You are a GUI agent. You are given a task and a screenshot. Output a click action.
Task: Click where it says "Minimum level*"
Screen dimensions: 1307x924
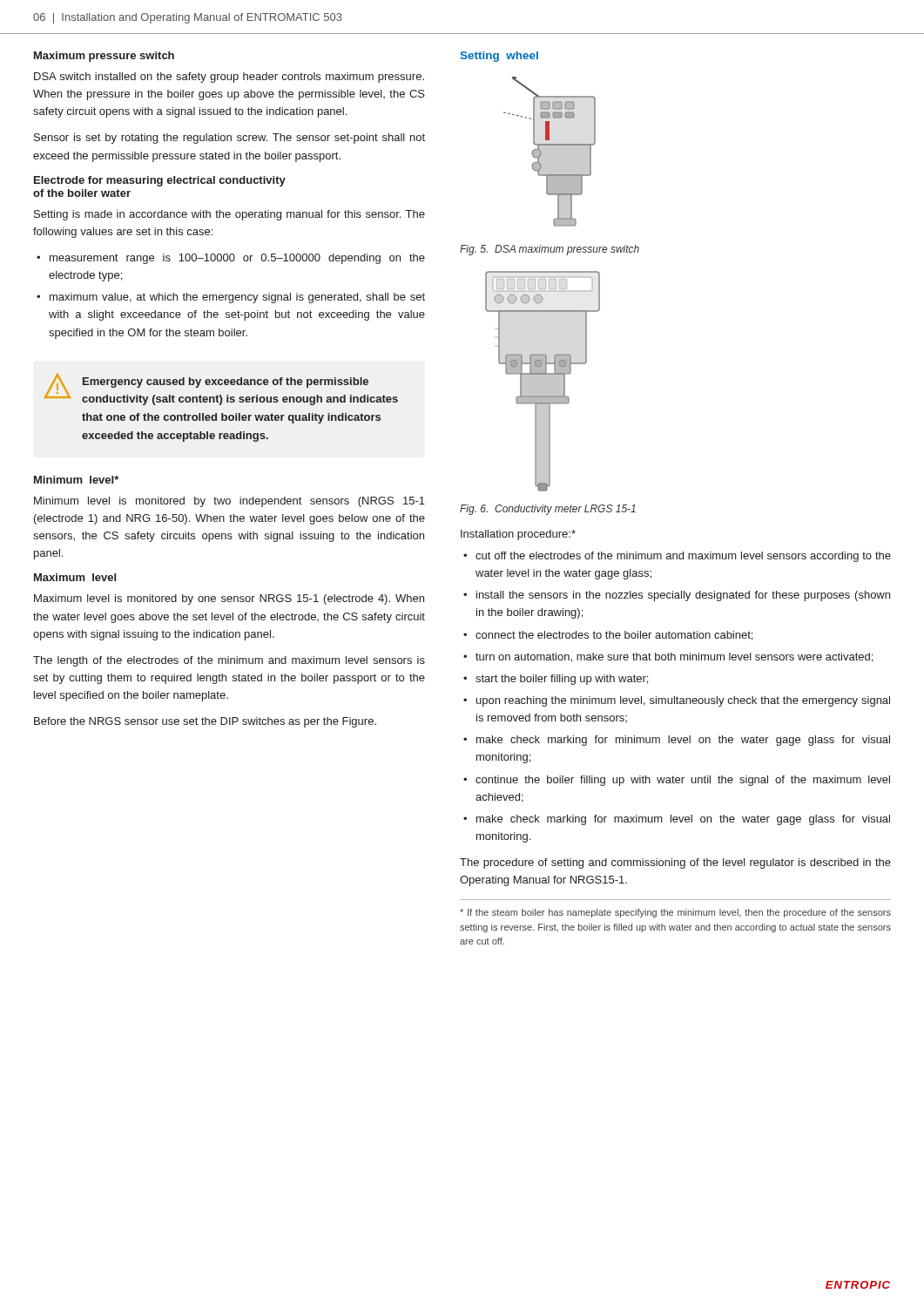[76, 480]
